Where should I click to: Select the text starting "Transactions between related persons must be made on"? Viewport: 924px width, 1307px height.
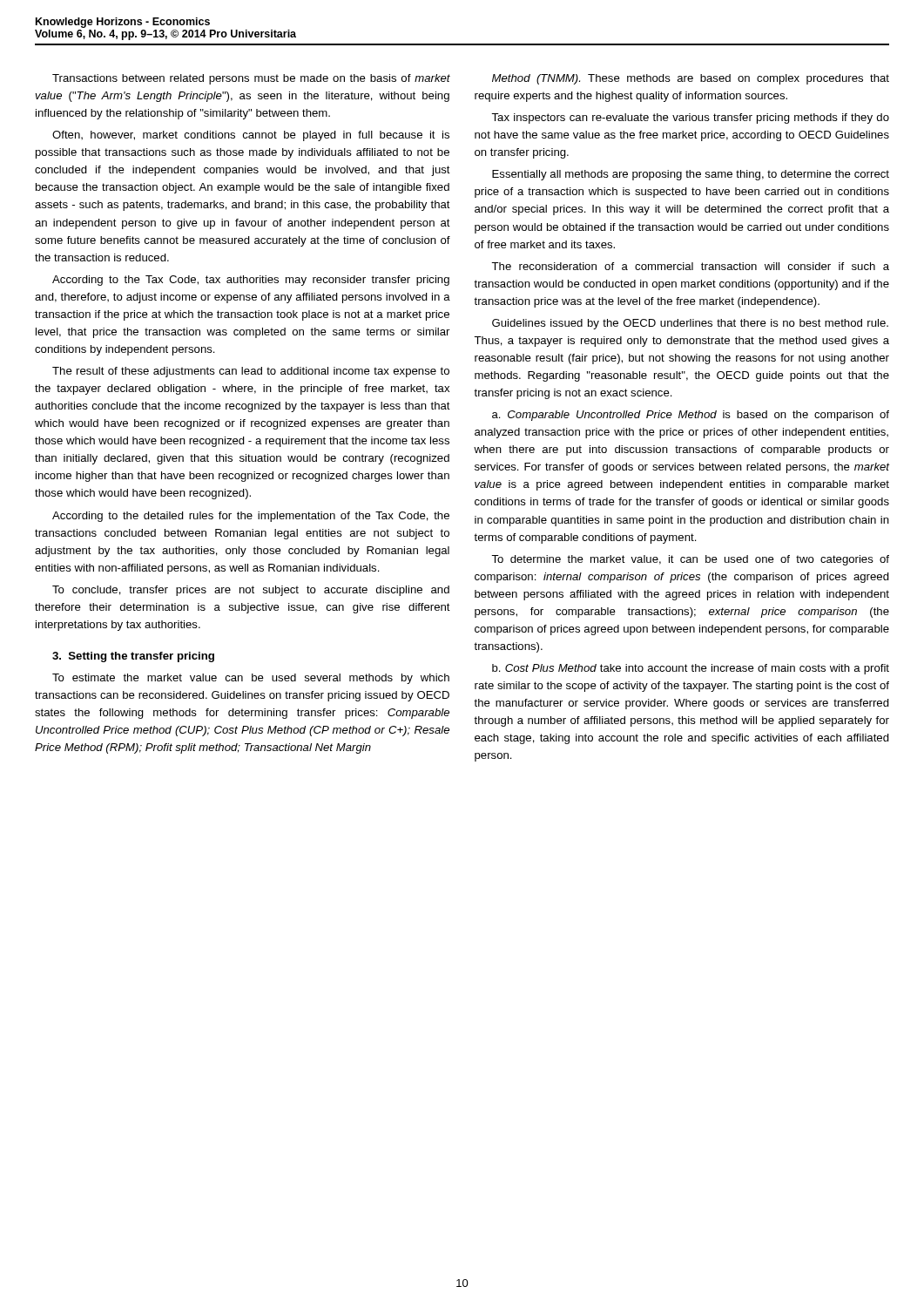point(242,96)
